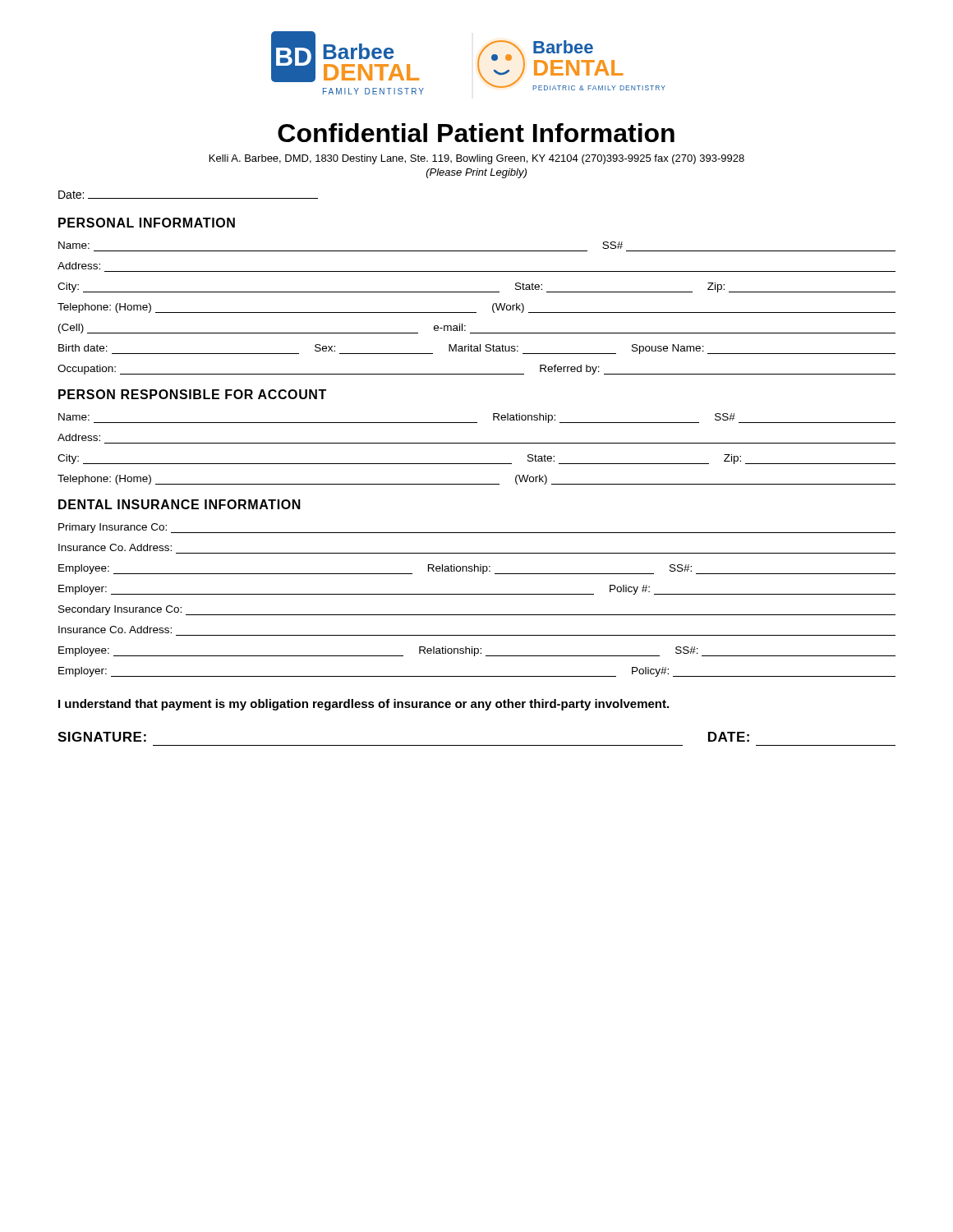Point to "(Please Print Legibly)"
This screenshot has width=953, height=1232.
tap(476, 172)
